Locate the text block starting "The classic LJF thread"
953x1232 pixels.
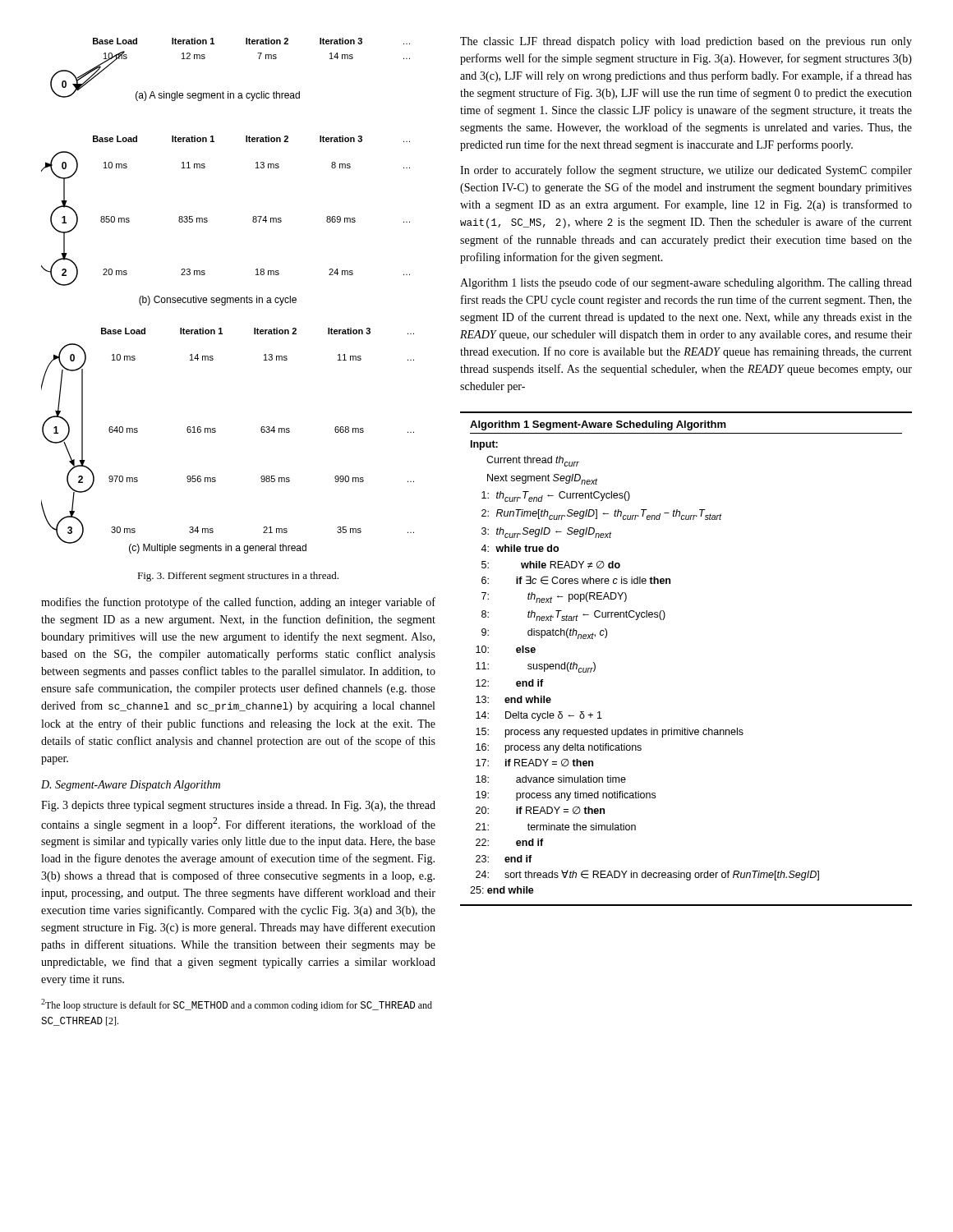click(x=686, y=93)
